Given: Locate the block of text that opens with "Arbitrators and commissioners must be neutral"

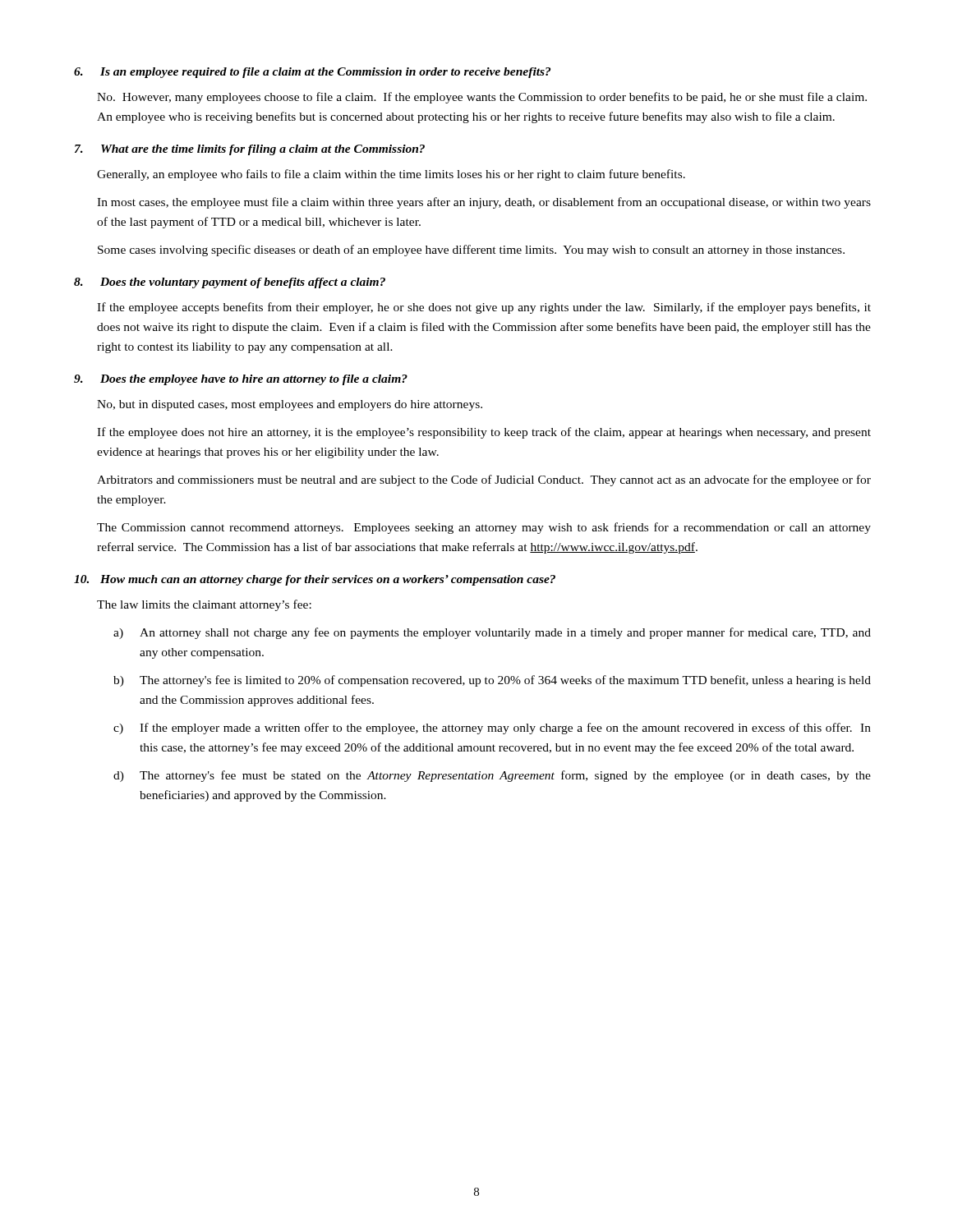Looking at the screenshot, I should coord(484,489).
